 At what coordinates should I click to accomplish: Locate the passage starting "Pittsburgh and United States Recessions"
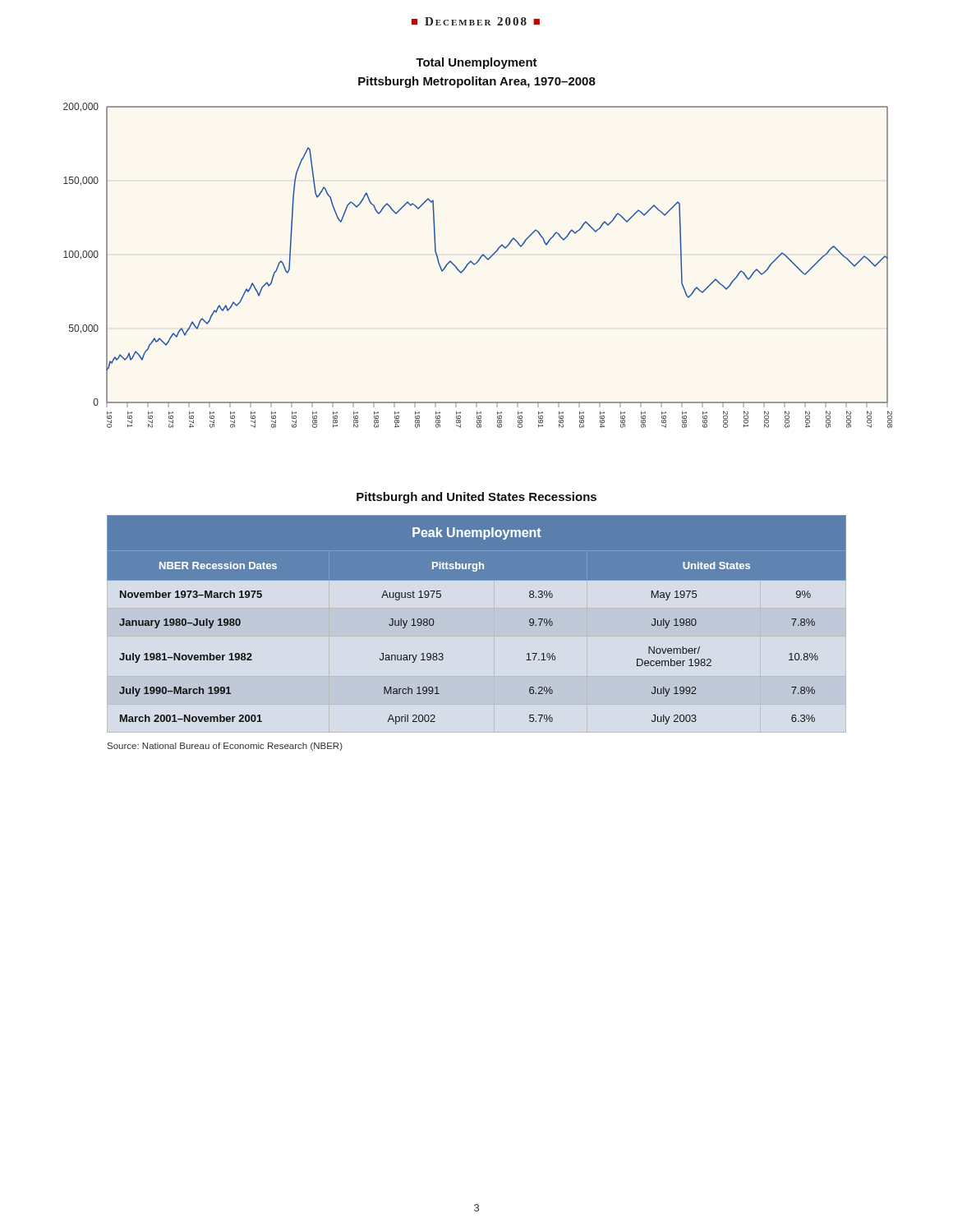[476, 496]
